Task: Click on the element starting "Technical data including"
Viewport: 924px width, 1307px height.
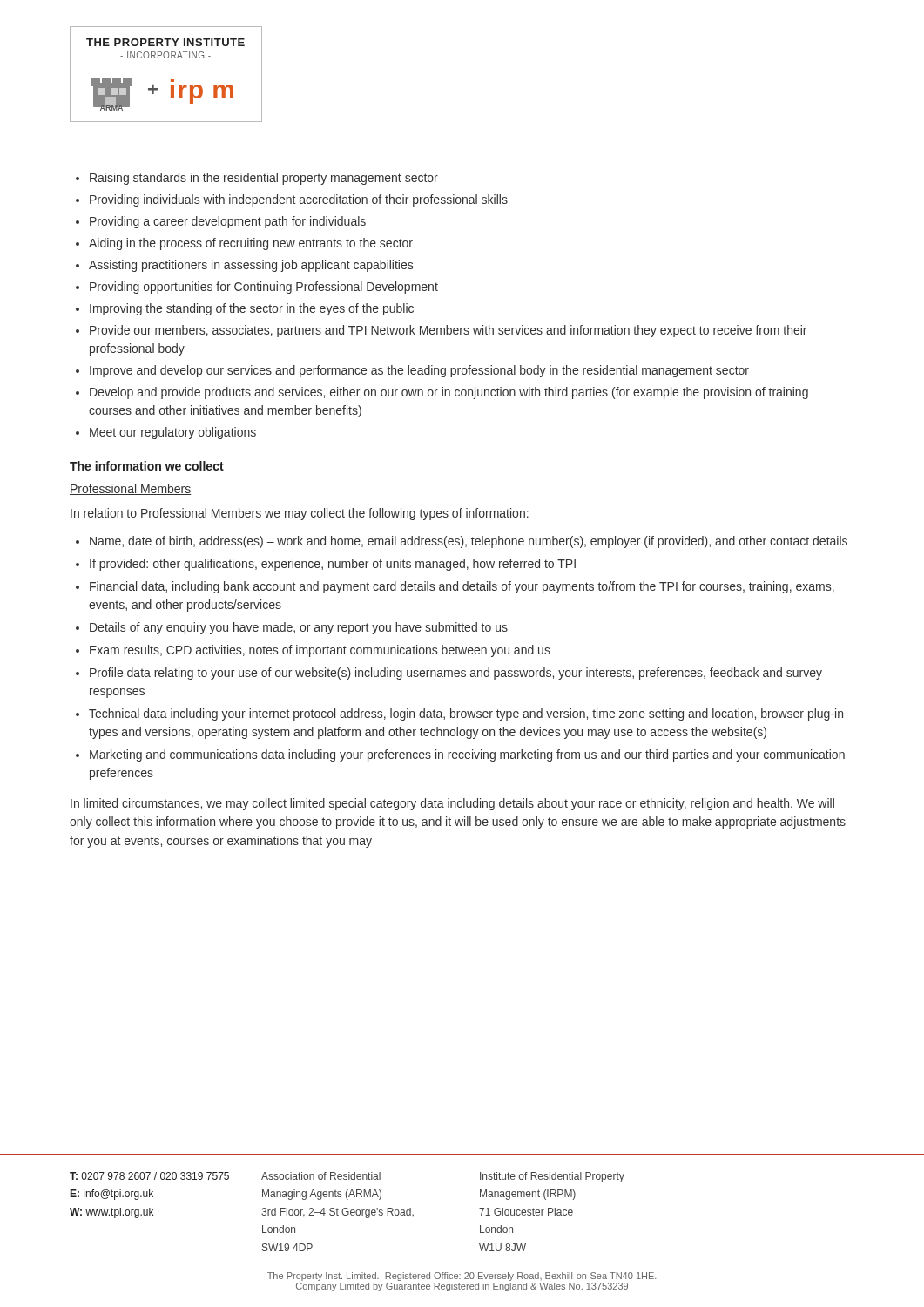Action: 466,723
